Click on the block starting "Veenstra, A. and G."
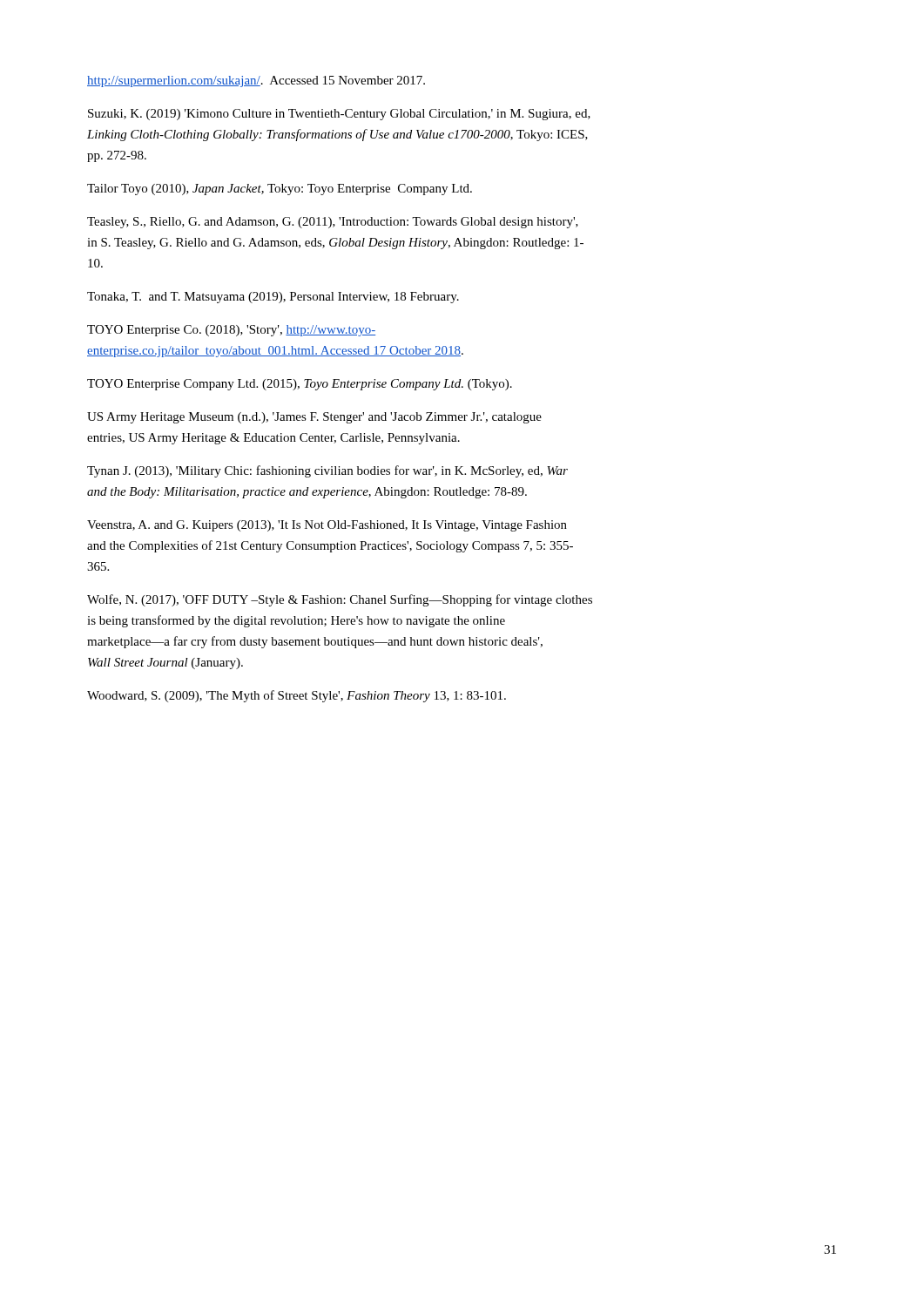The height and width of the screenshot is (1307, 924). (x=330, y=545)
